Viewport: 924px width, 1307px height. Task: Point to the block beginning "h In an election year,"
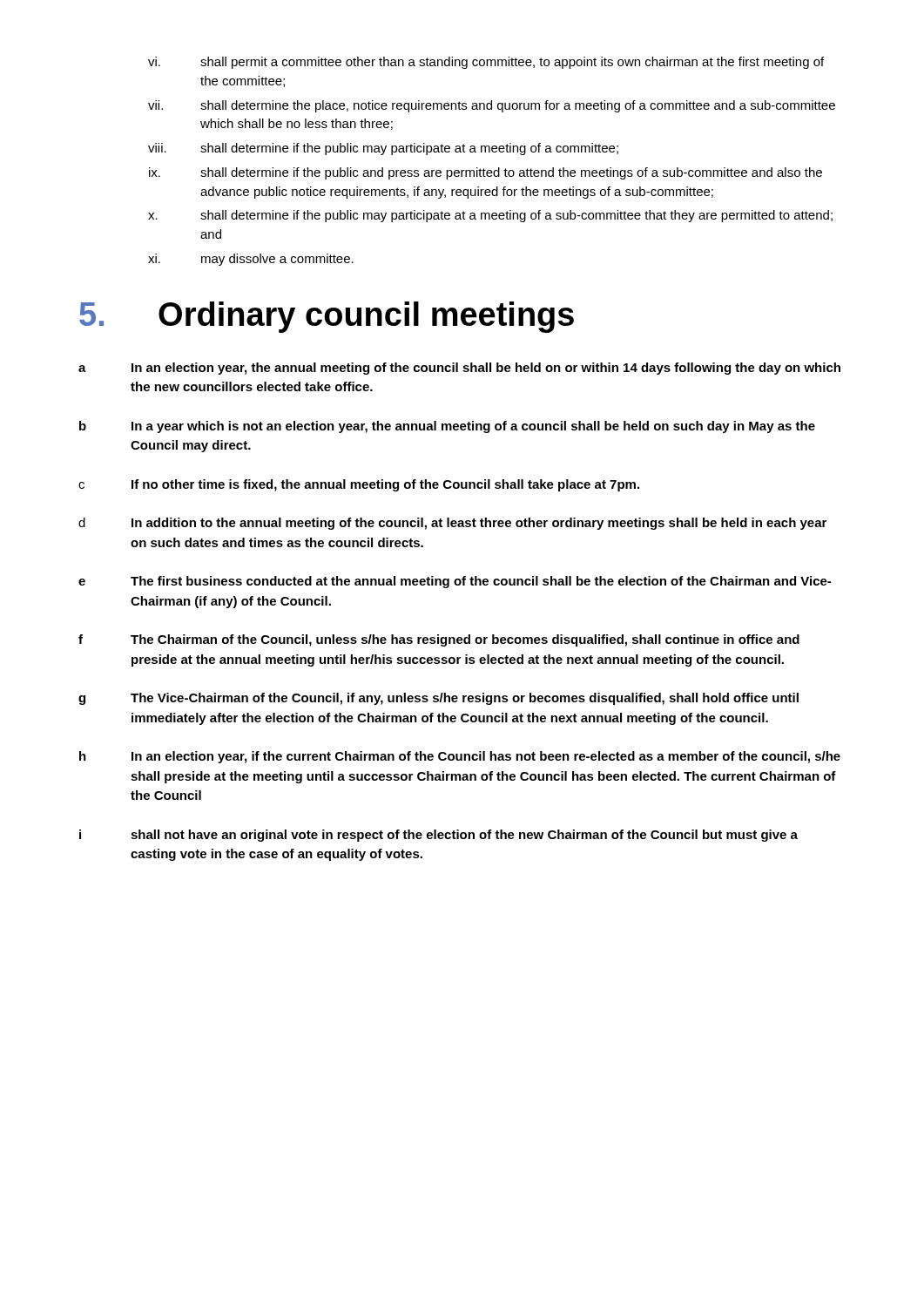point(462,776)
